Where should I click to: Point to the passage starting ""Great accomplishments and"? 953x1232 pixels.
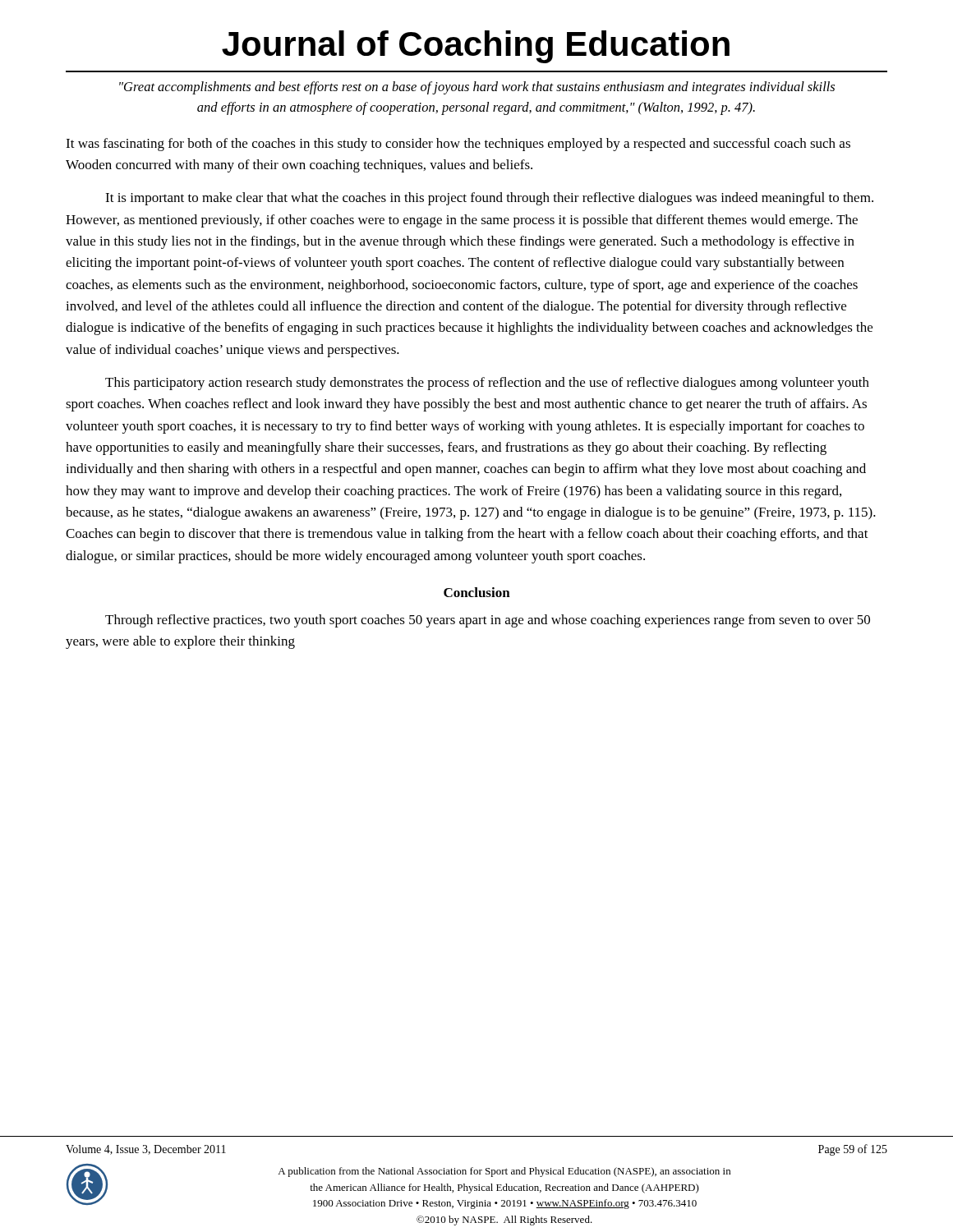click(x=476, y=97)
